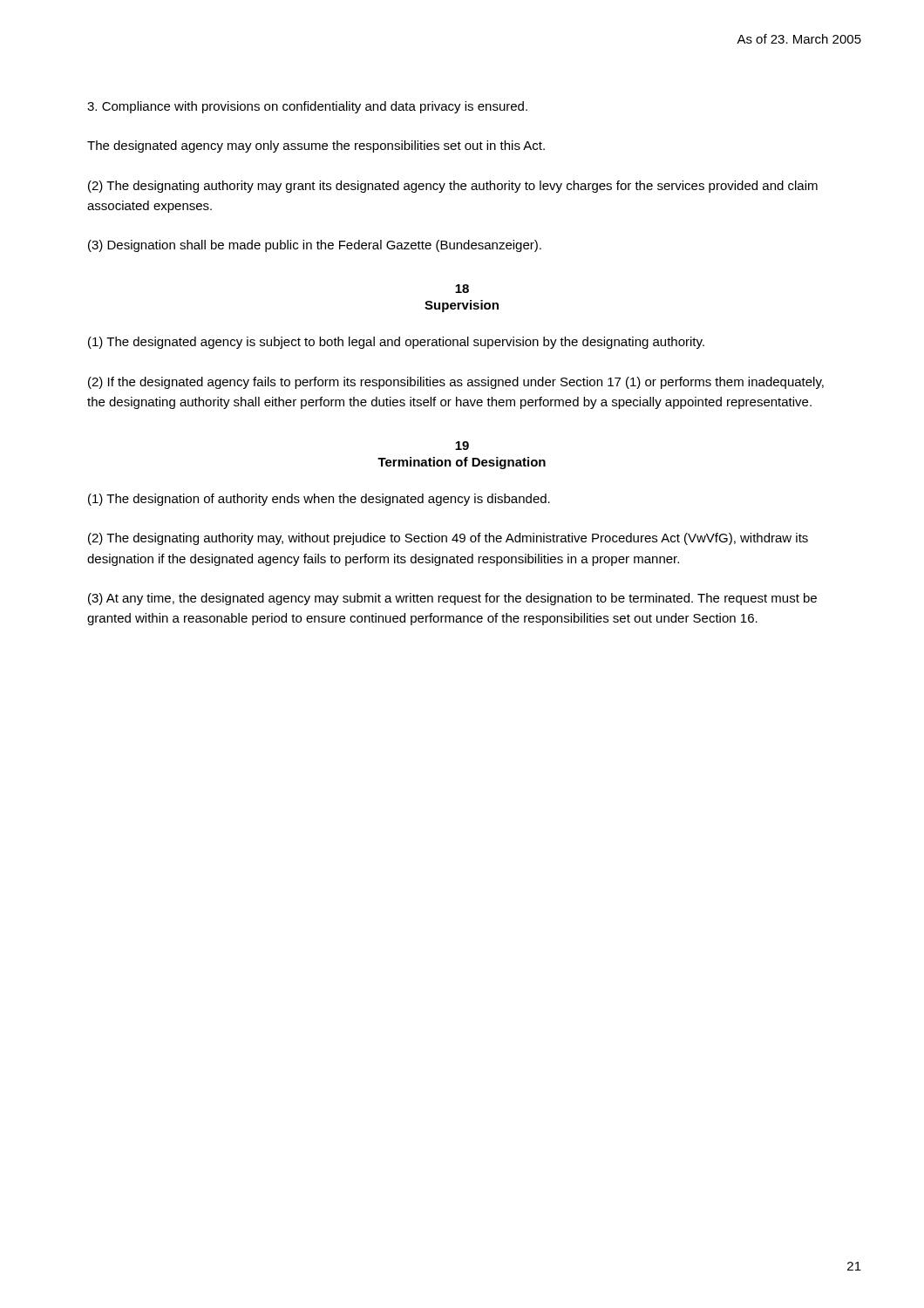Click on the section header containing "19 Termination of"
The height and width of the screenshot is (1308, 924).
coord(462,453)
